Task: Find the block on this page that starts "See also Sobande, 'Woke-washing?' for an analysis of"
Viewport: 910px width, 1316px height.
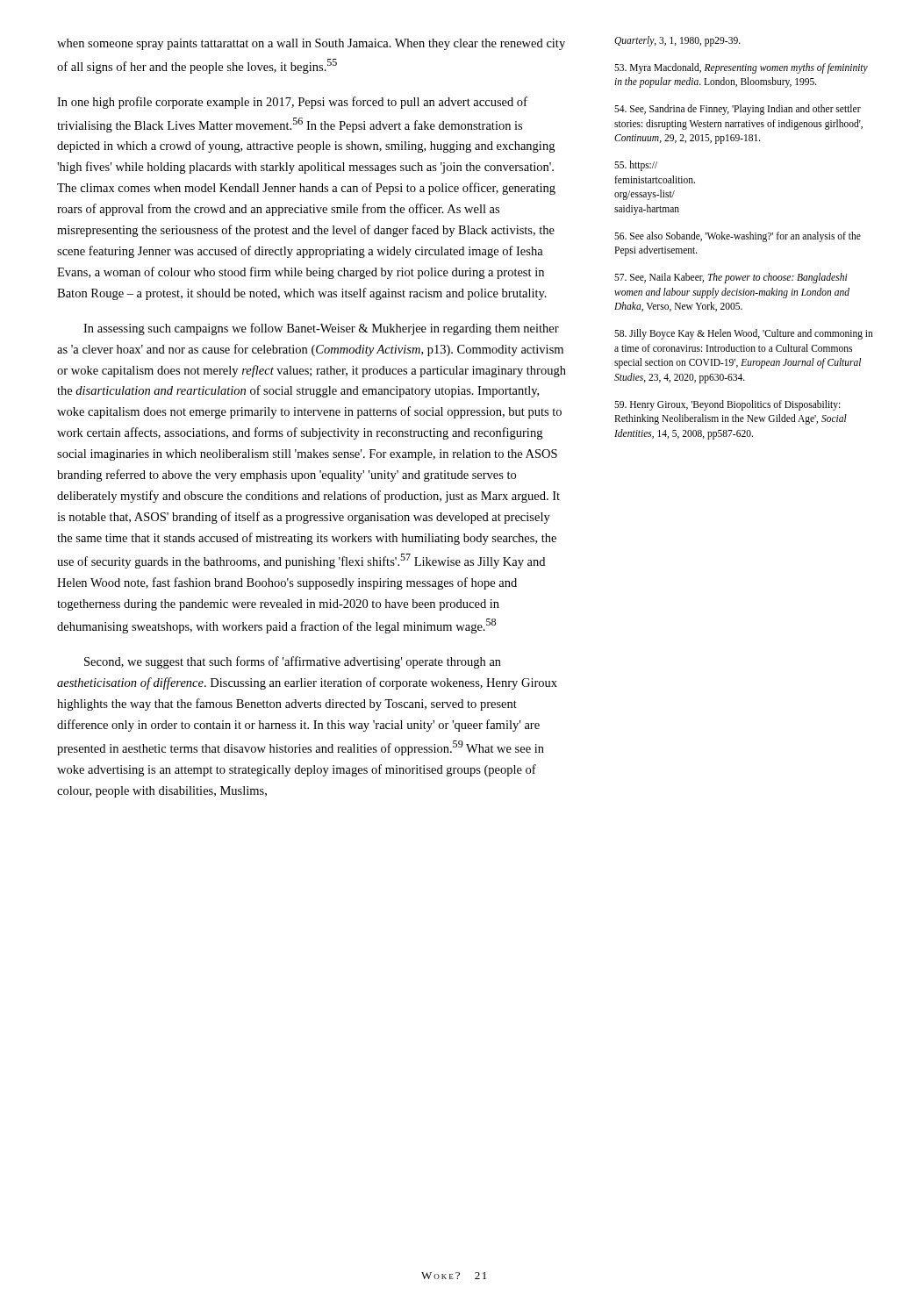Action: tap(746, 243)
